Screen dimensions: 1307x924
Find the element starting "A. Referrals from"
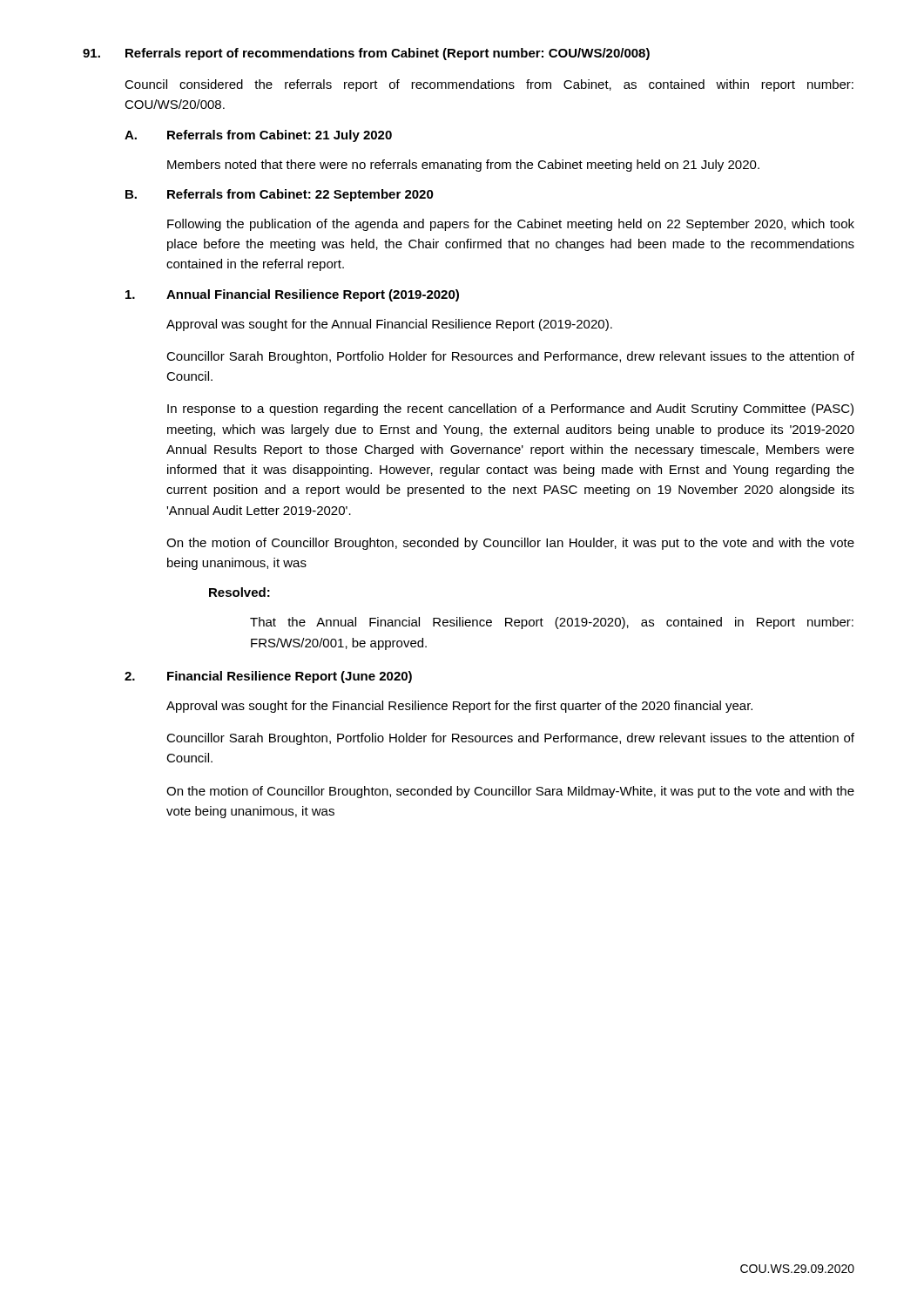point(258,134)
